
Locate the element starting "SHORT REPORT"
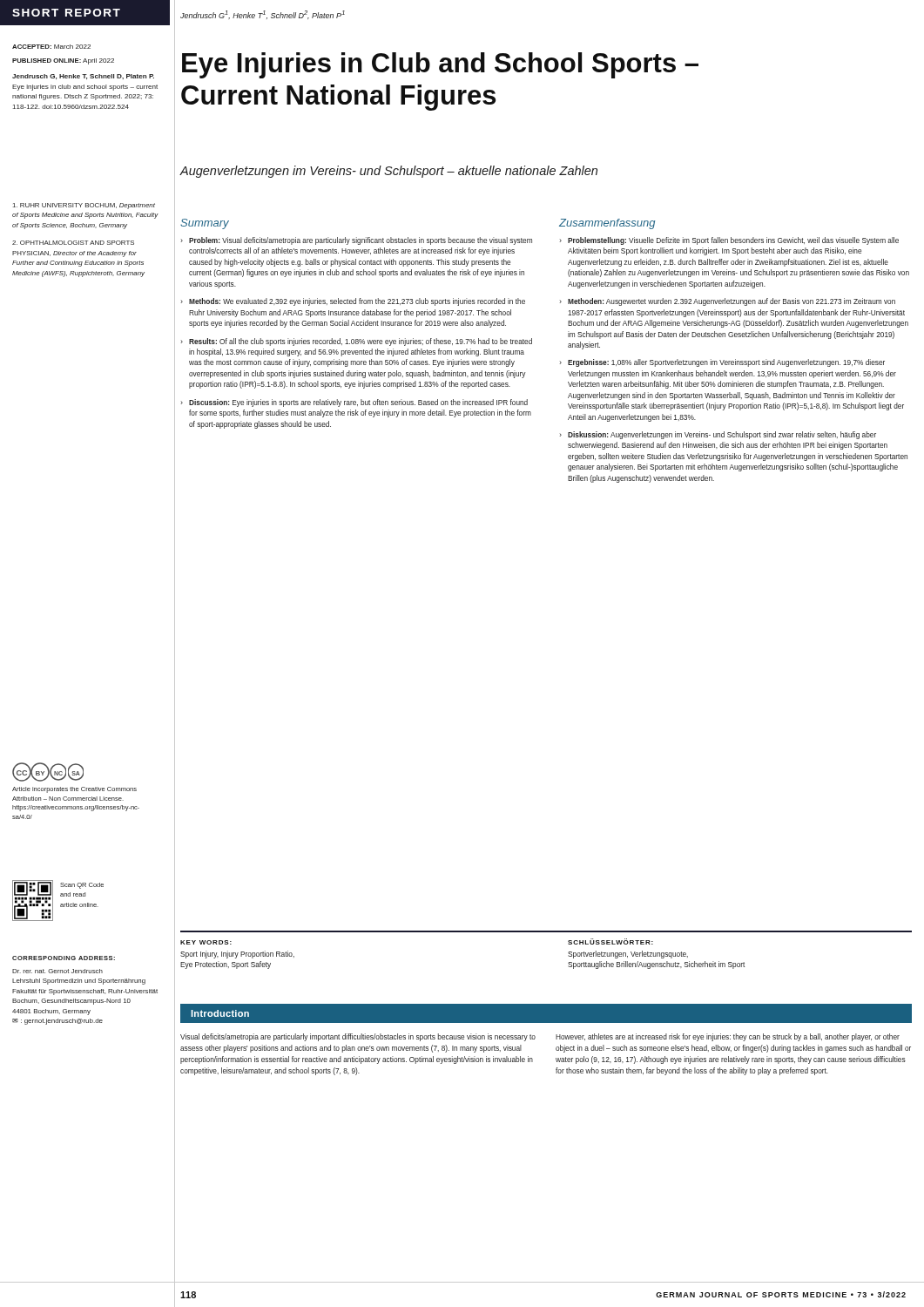tap(67, 13)
